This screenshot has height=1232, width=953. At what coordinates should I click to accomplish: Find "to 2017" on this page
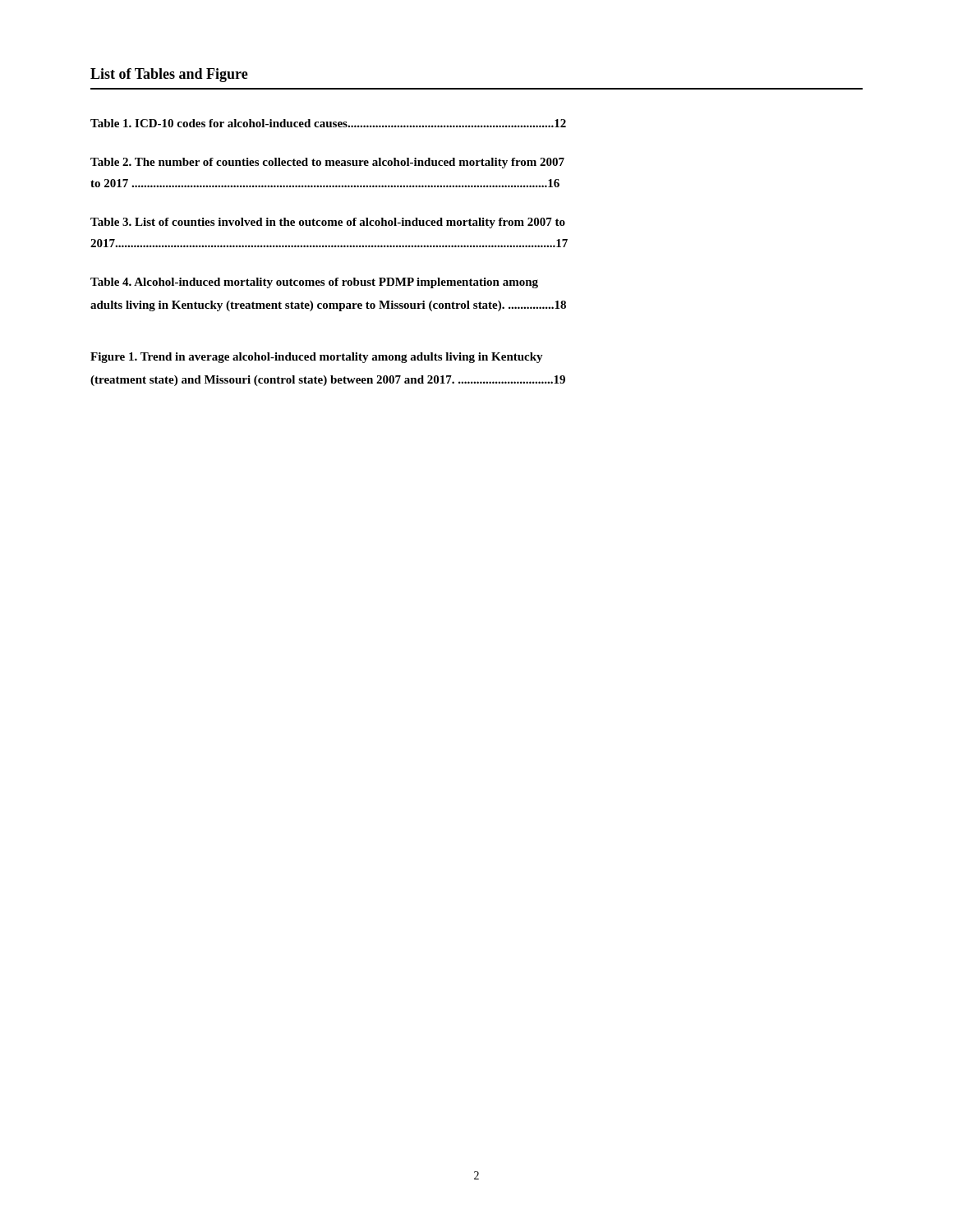point(325,183)
